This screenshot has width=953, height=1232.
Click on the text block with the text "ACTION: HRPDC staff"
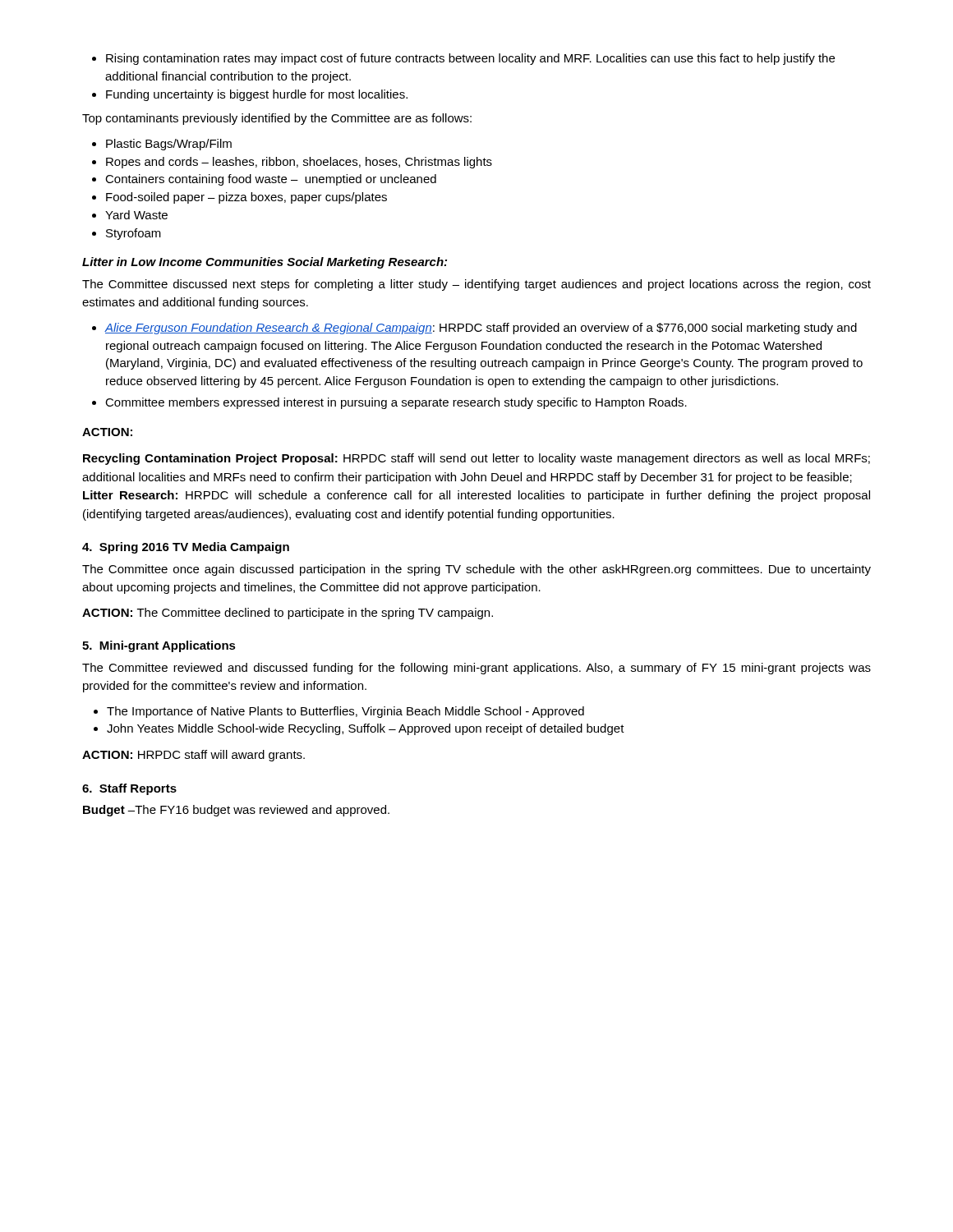pos(193,756)
